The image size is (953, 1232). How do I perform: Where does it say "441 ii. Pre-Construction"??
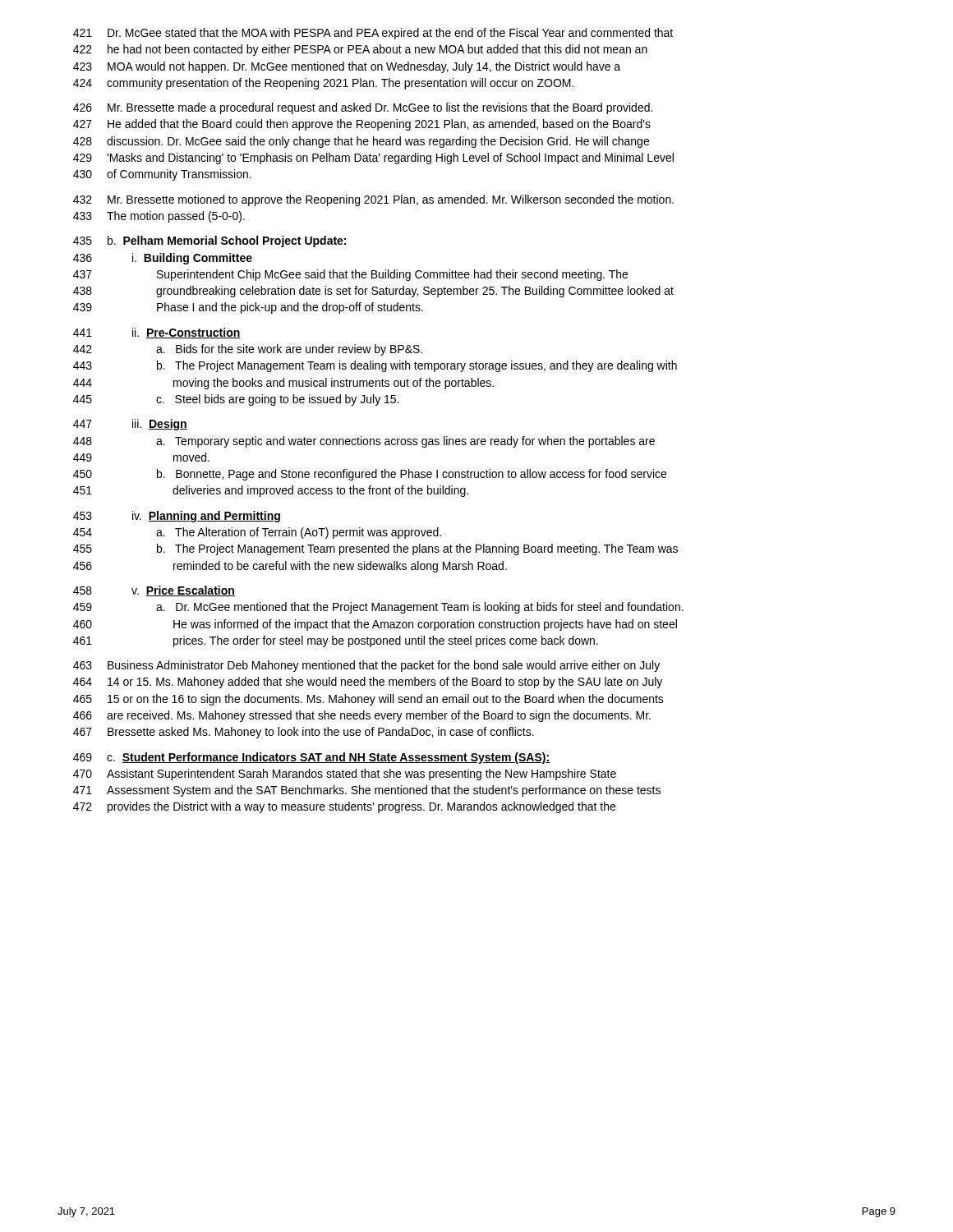(157, 333)
